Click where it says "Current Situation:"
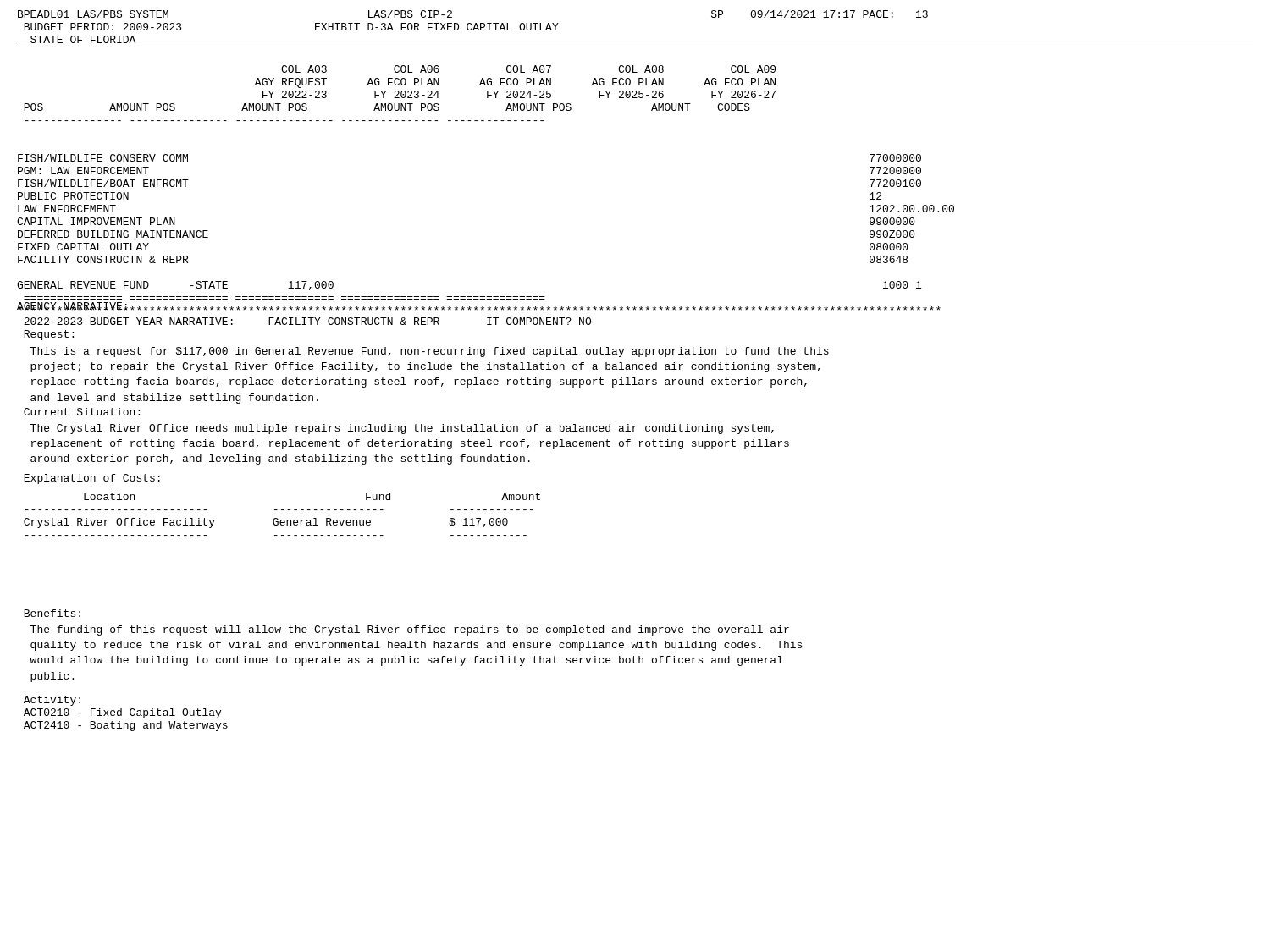The width and height of the screenshot is (1270, 952). [80, 413]
